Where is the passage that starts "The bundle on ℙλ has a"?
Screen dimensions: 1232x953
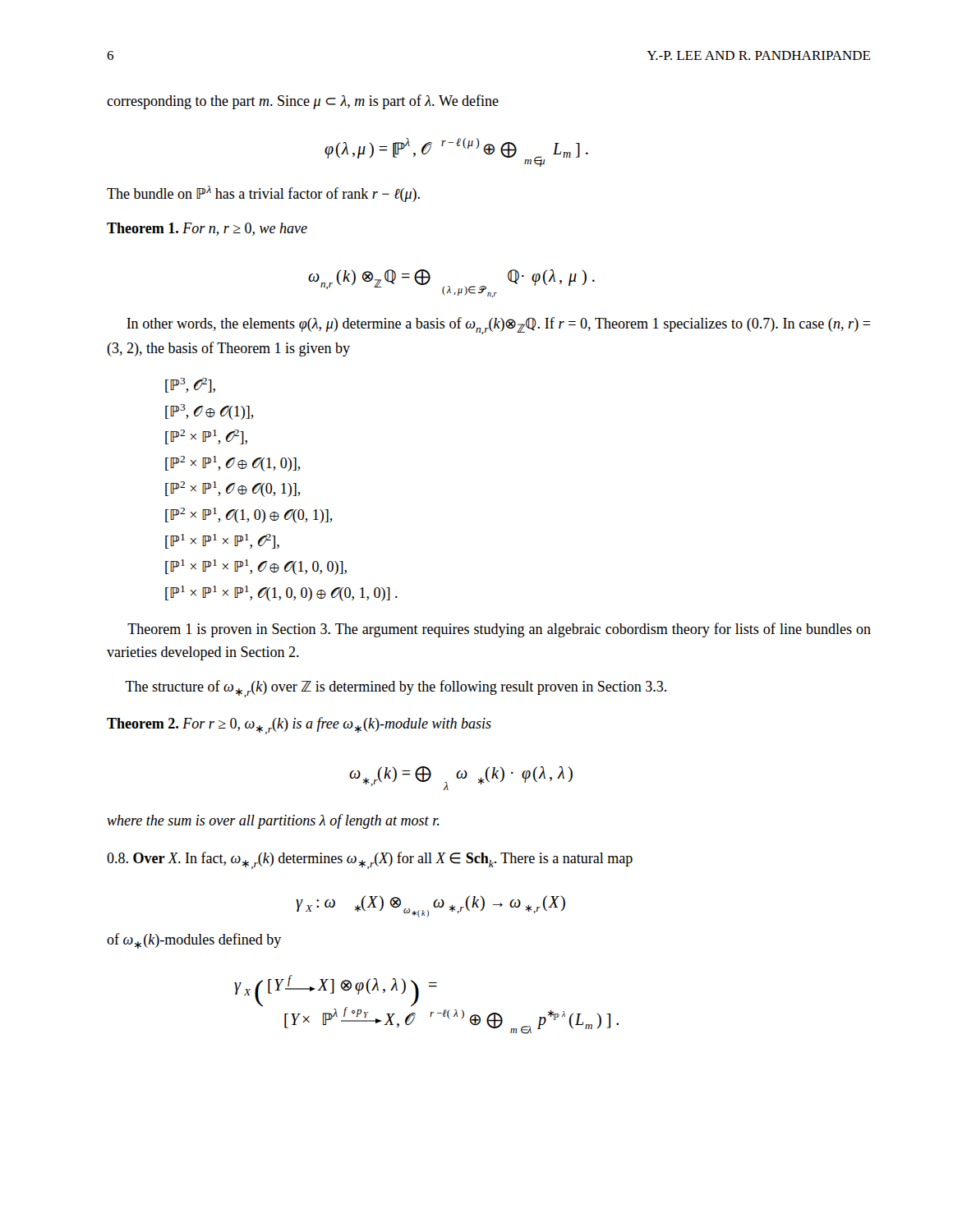pos(264,192)
